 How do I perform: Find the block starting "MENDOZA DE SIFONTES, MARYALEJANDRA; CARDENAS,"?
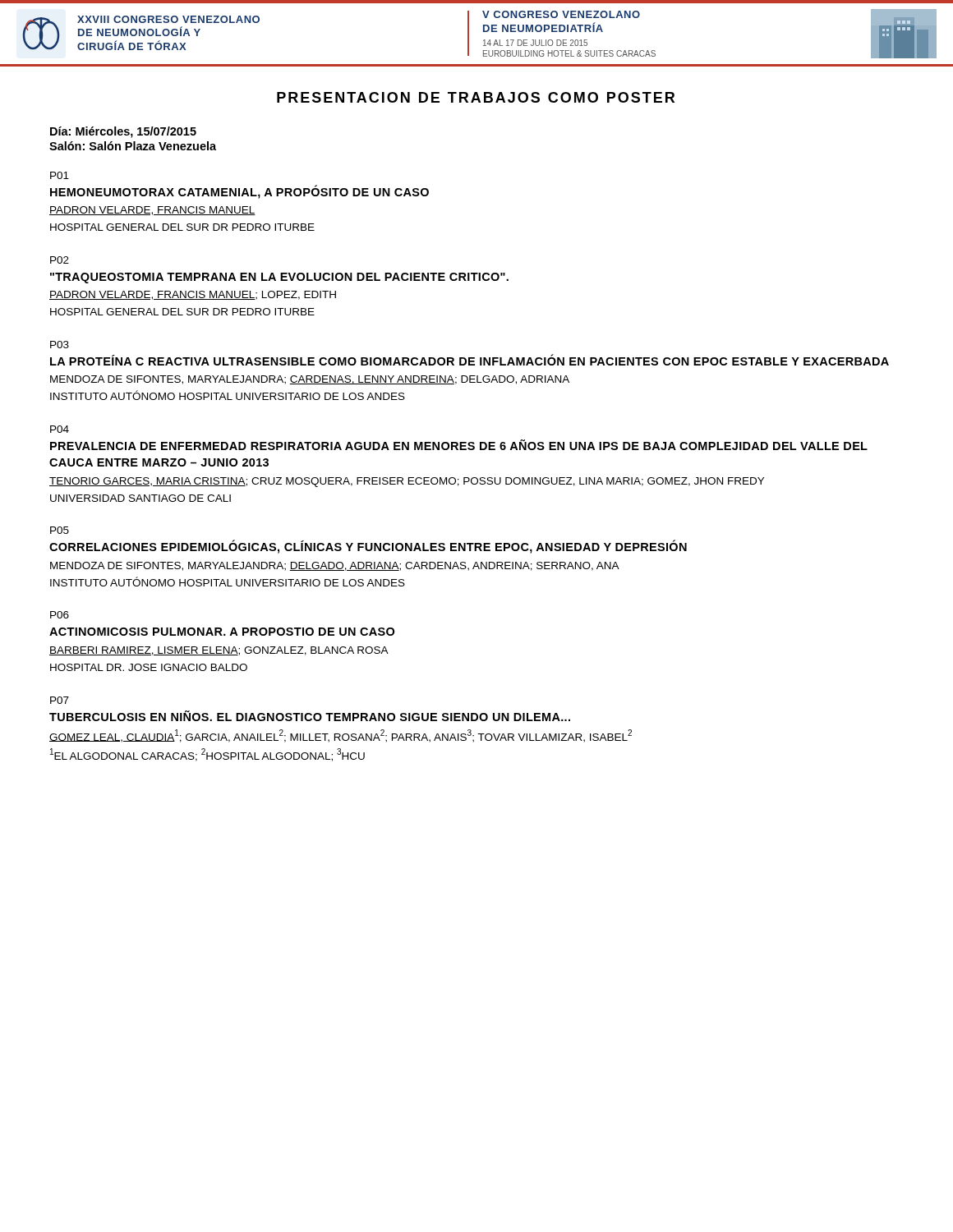tap(309, 379)
